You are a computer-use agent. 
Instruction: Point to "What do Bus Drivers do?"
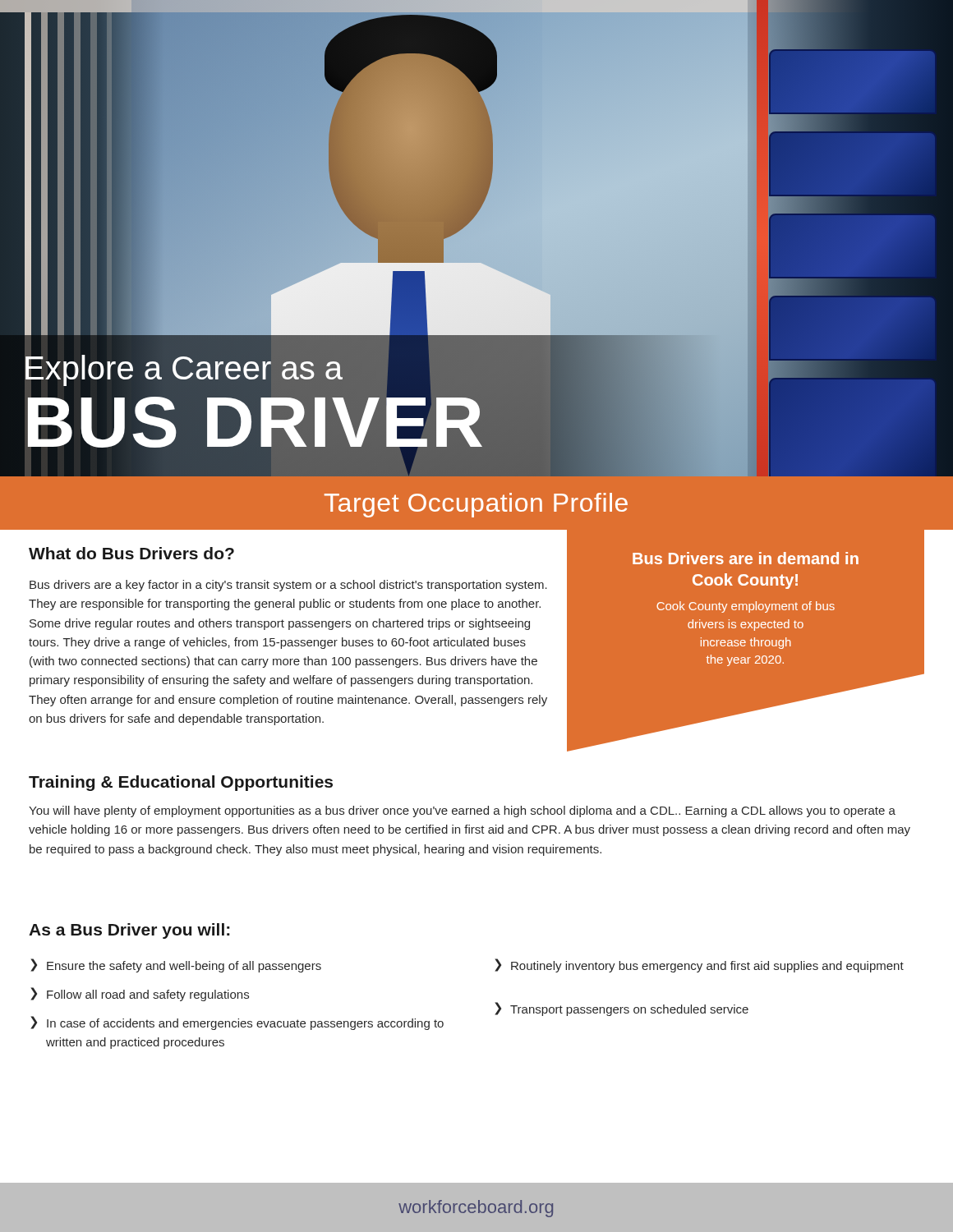point(132,553)
